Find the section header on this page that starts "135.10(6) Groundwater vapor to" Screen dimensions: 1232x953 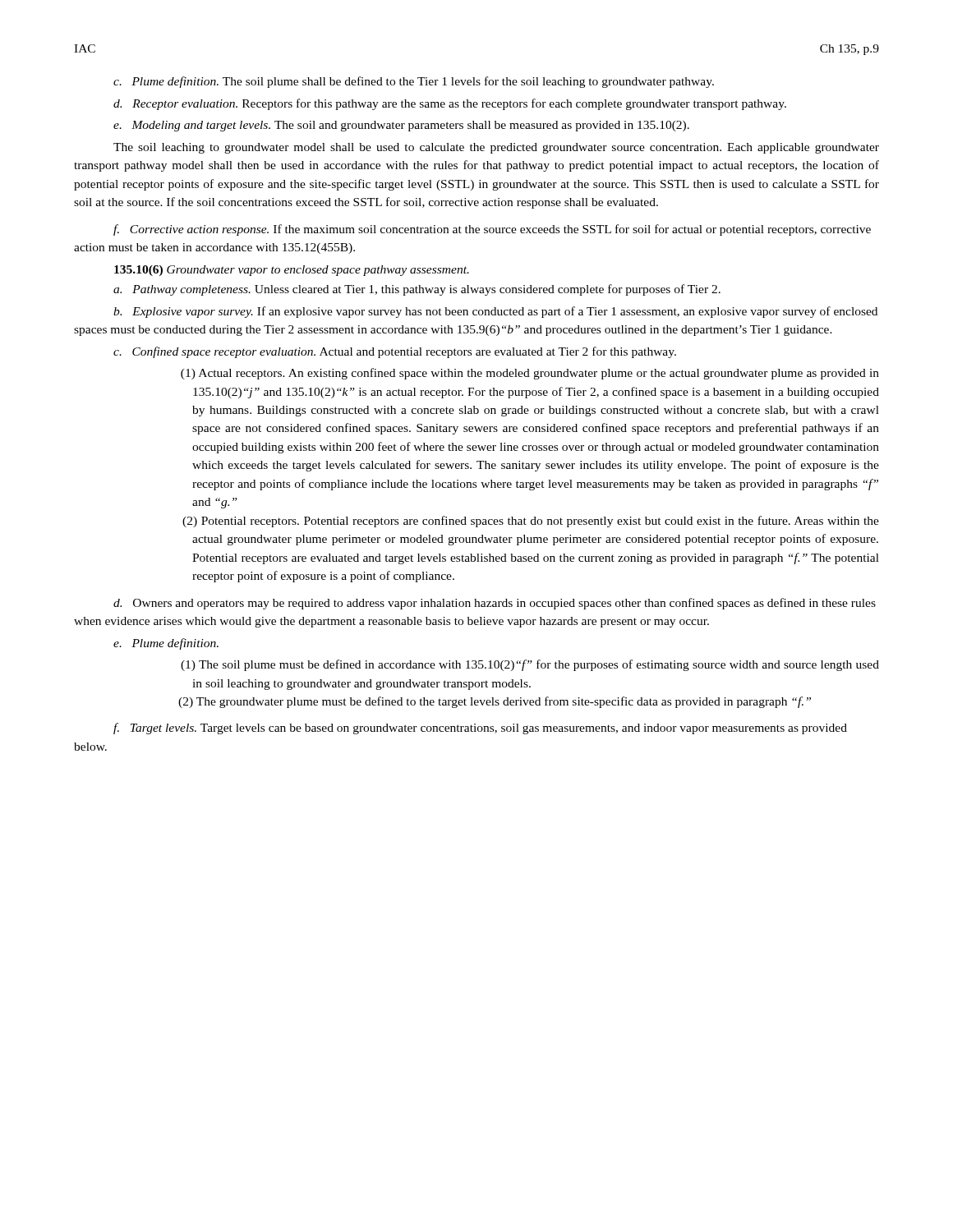[x=292, y=269]
